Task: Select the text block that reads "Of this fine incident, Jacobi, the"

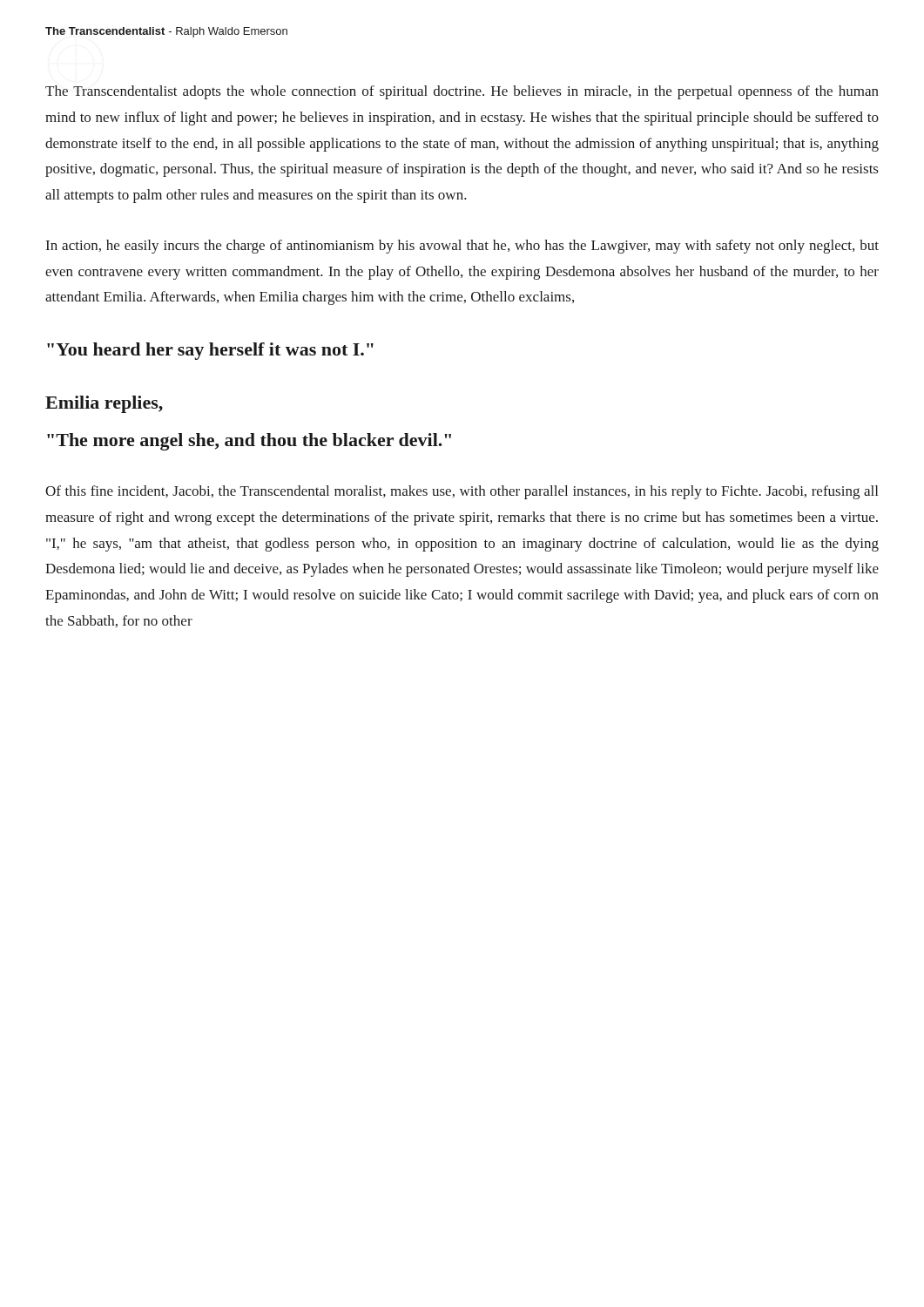Action: [462, 556]
